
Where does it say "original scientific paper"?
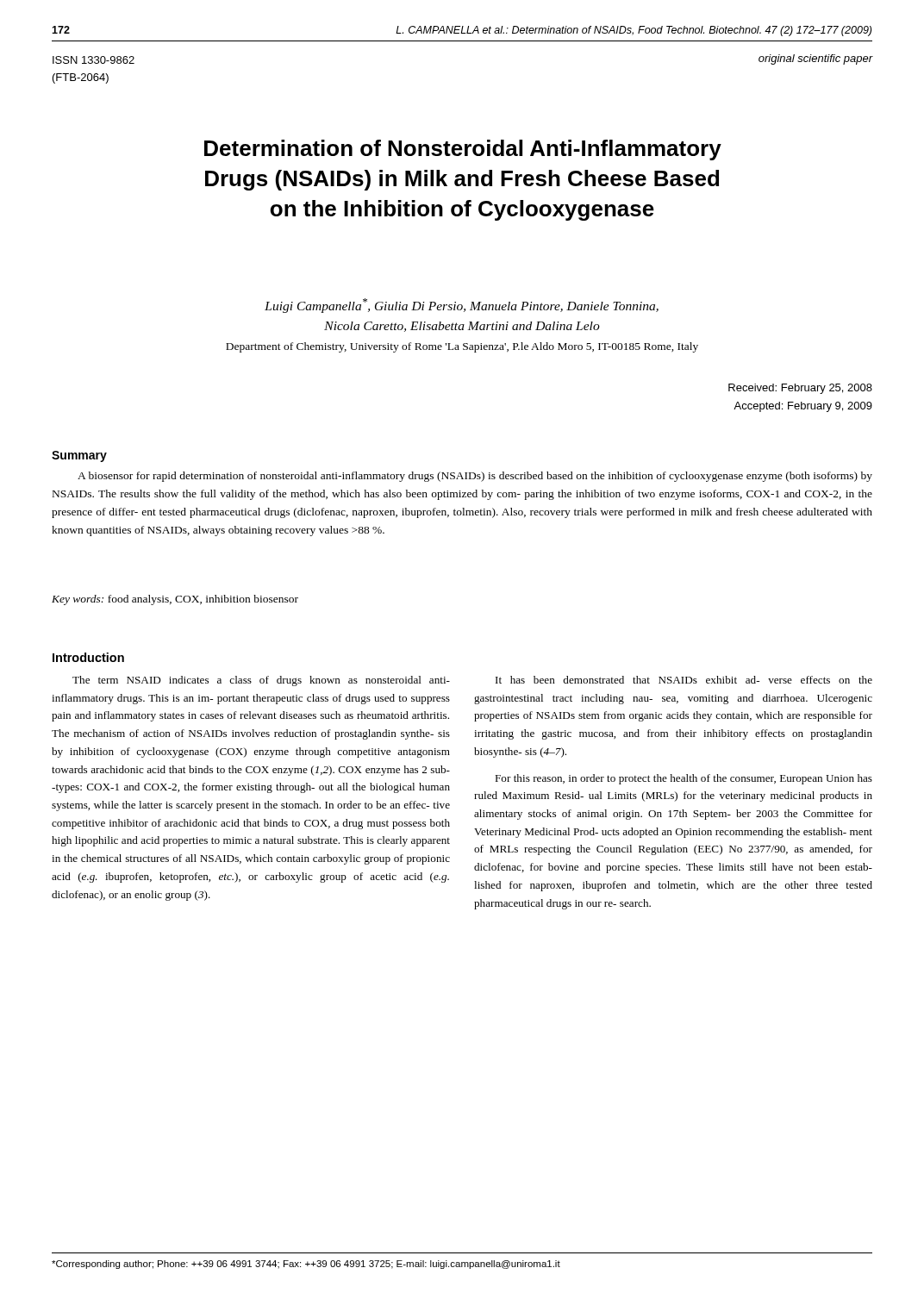coord(815,58)
